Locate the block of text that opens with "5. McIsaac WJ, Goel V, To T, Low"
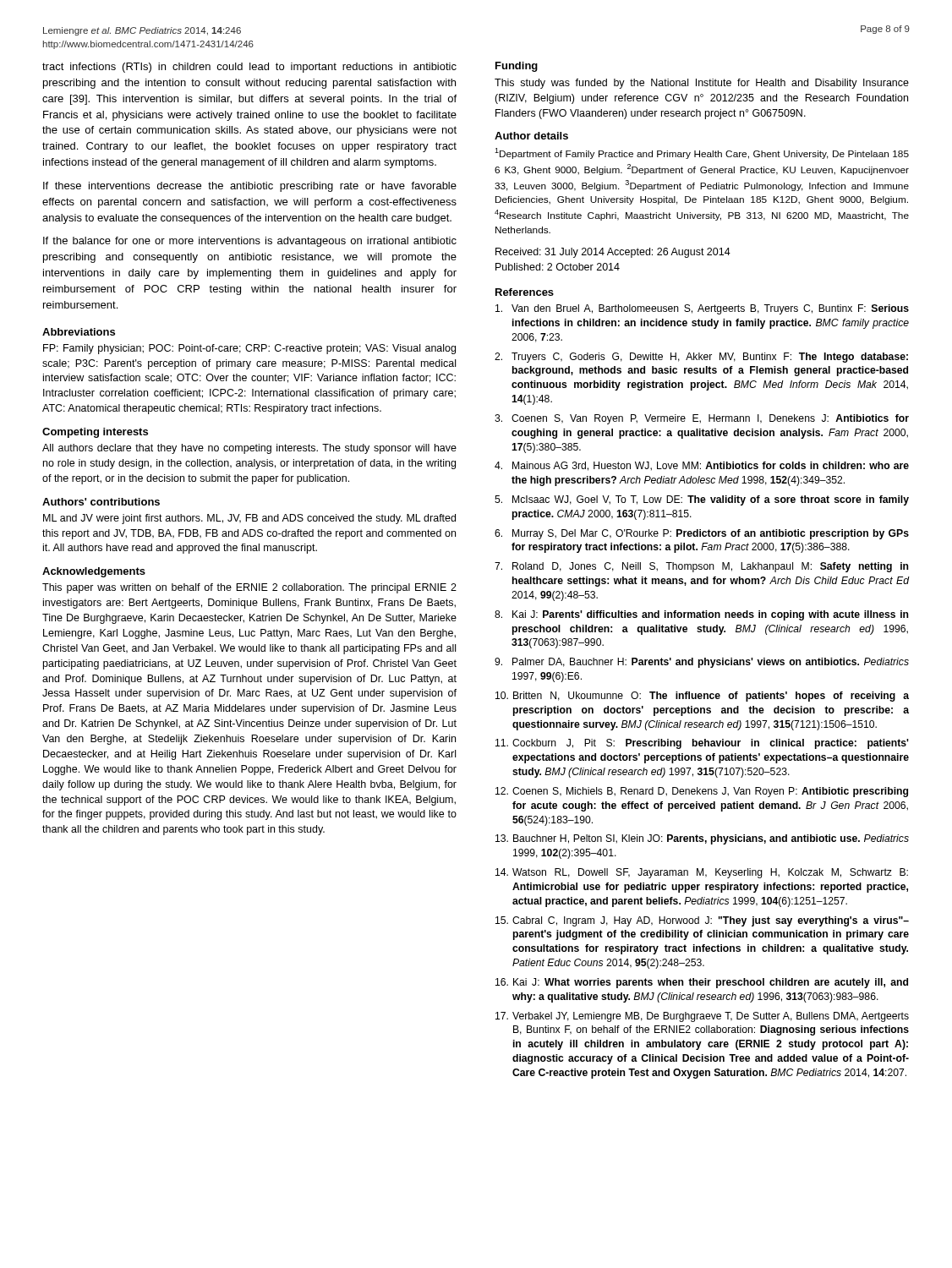Viewport: 952px width, 1268px height. [702, 507]
